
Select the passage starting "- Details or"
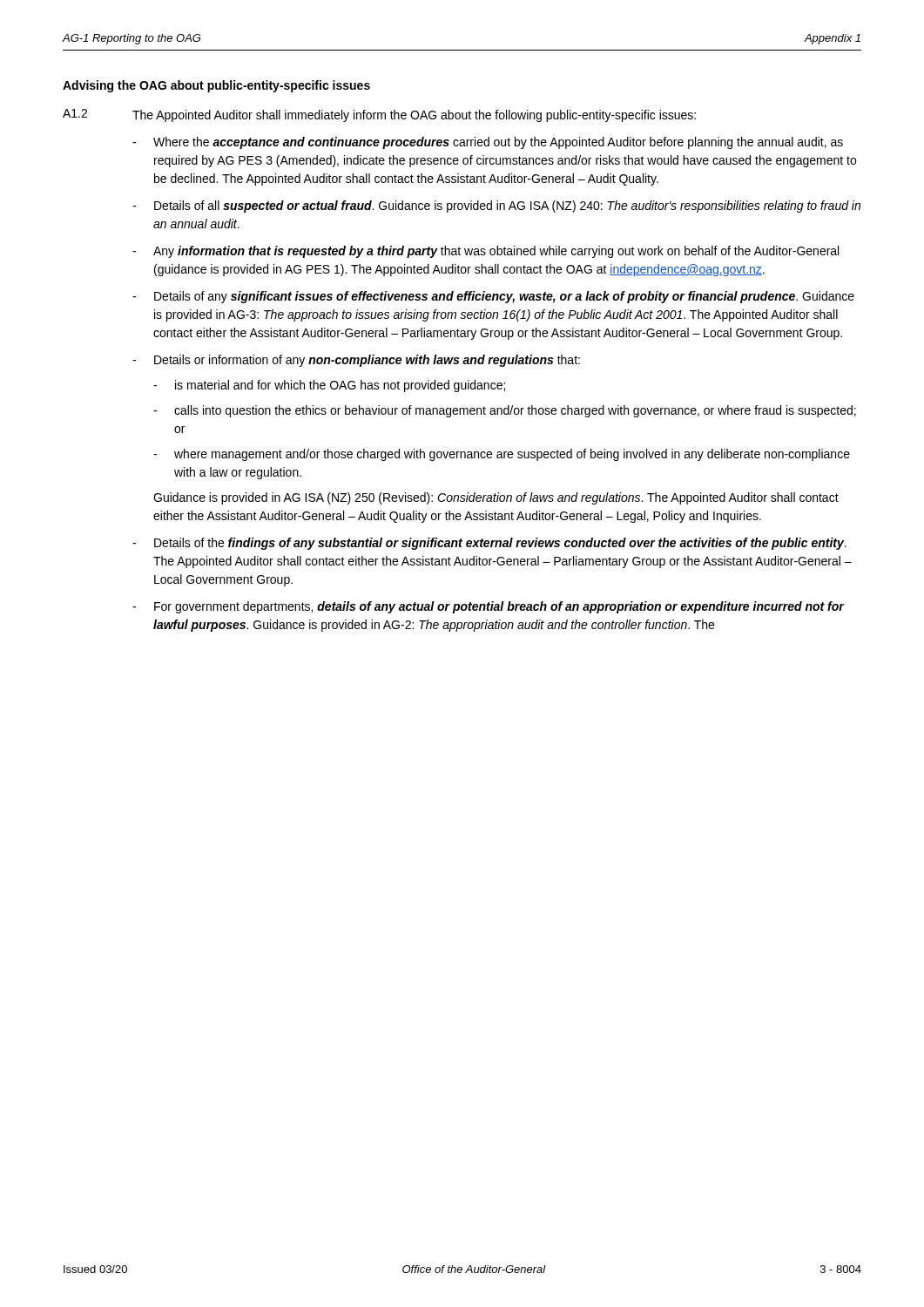pyautogui.click(x=356, y=361)
